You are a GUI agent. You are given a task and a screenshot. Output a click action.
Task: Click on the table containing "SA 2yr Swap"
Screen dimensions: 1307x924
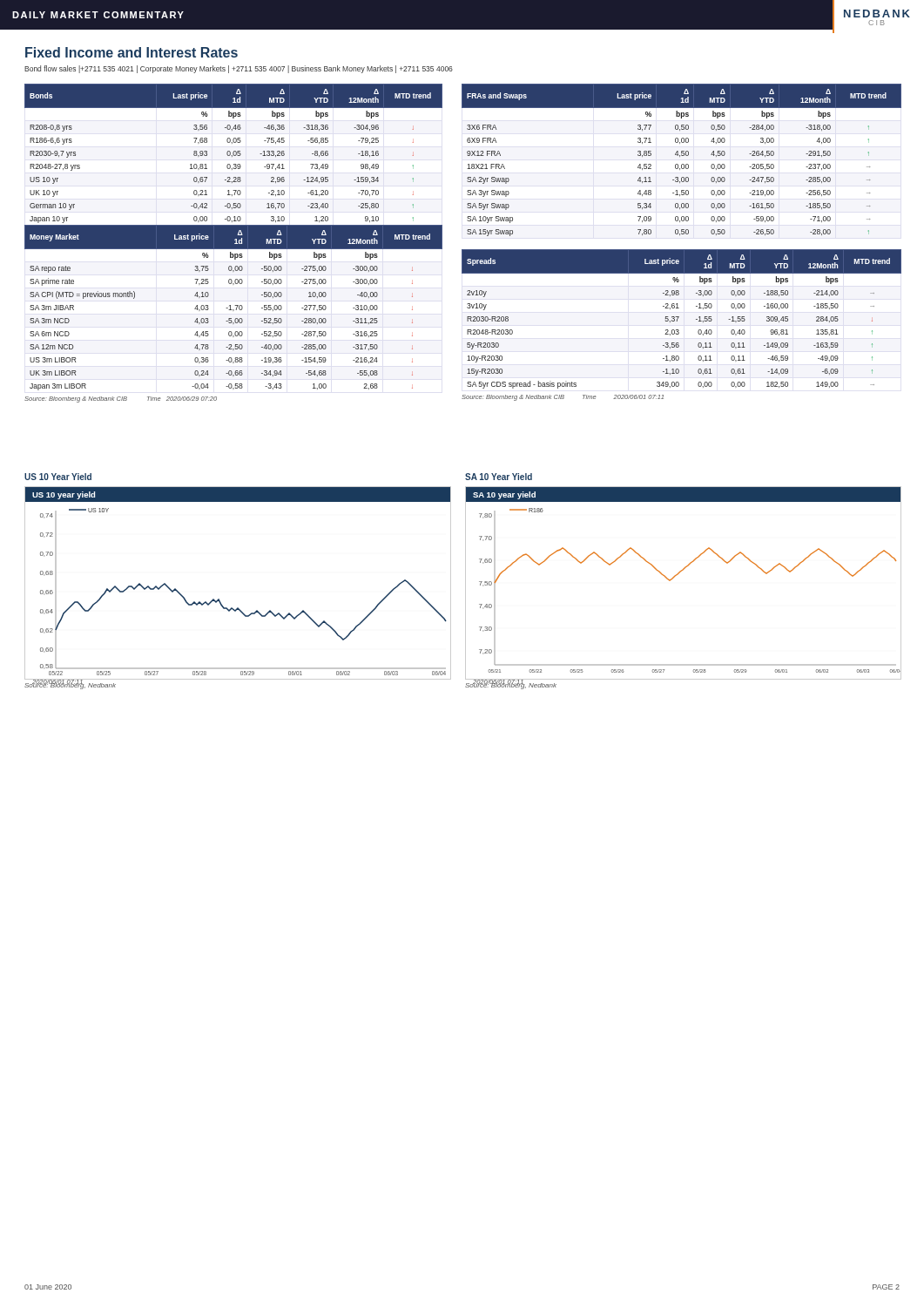pyautogui.click(x=681, y=161)
